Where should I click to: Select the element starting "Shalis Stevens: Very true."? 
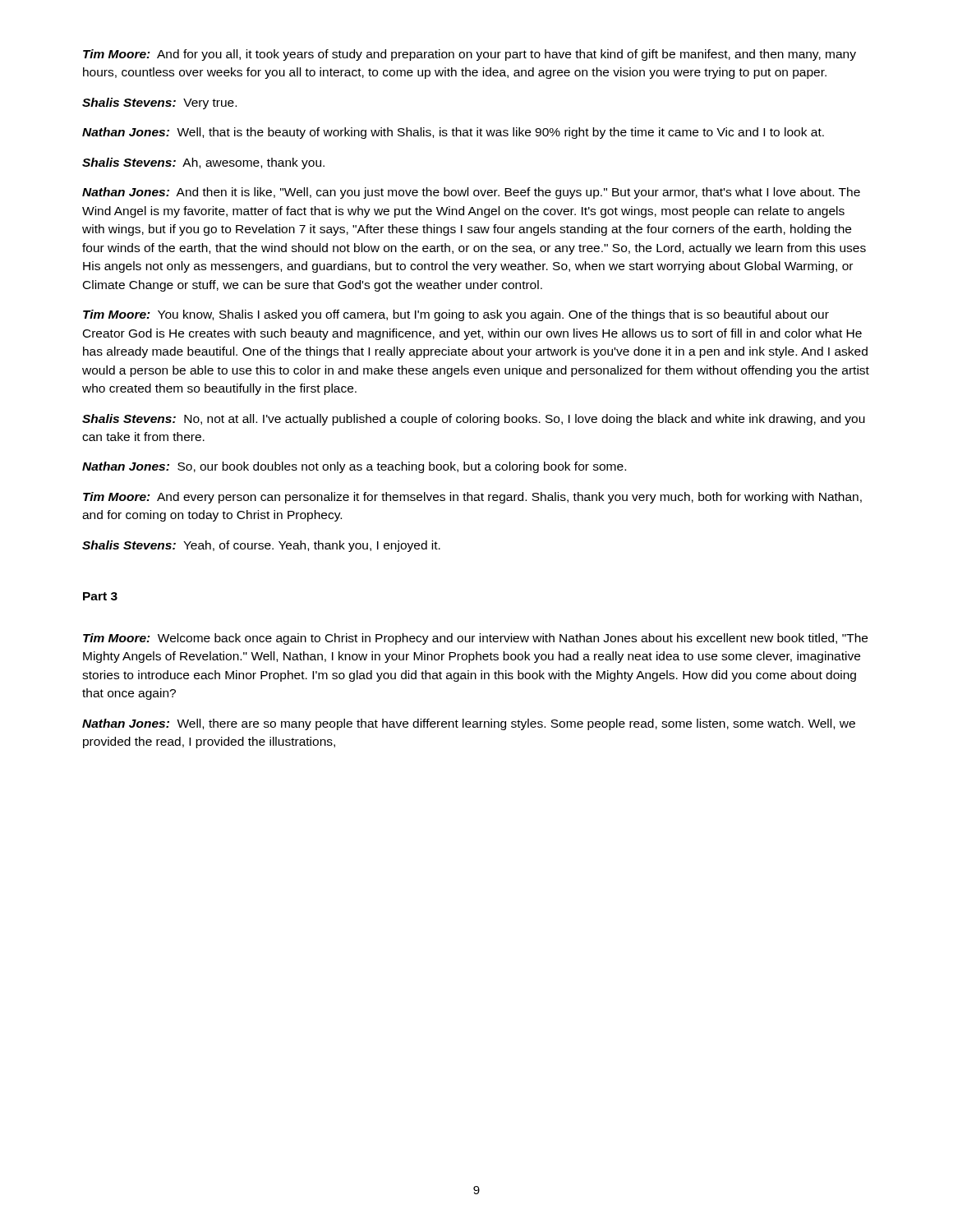[160, 102]
